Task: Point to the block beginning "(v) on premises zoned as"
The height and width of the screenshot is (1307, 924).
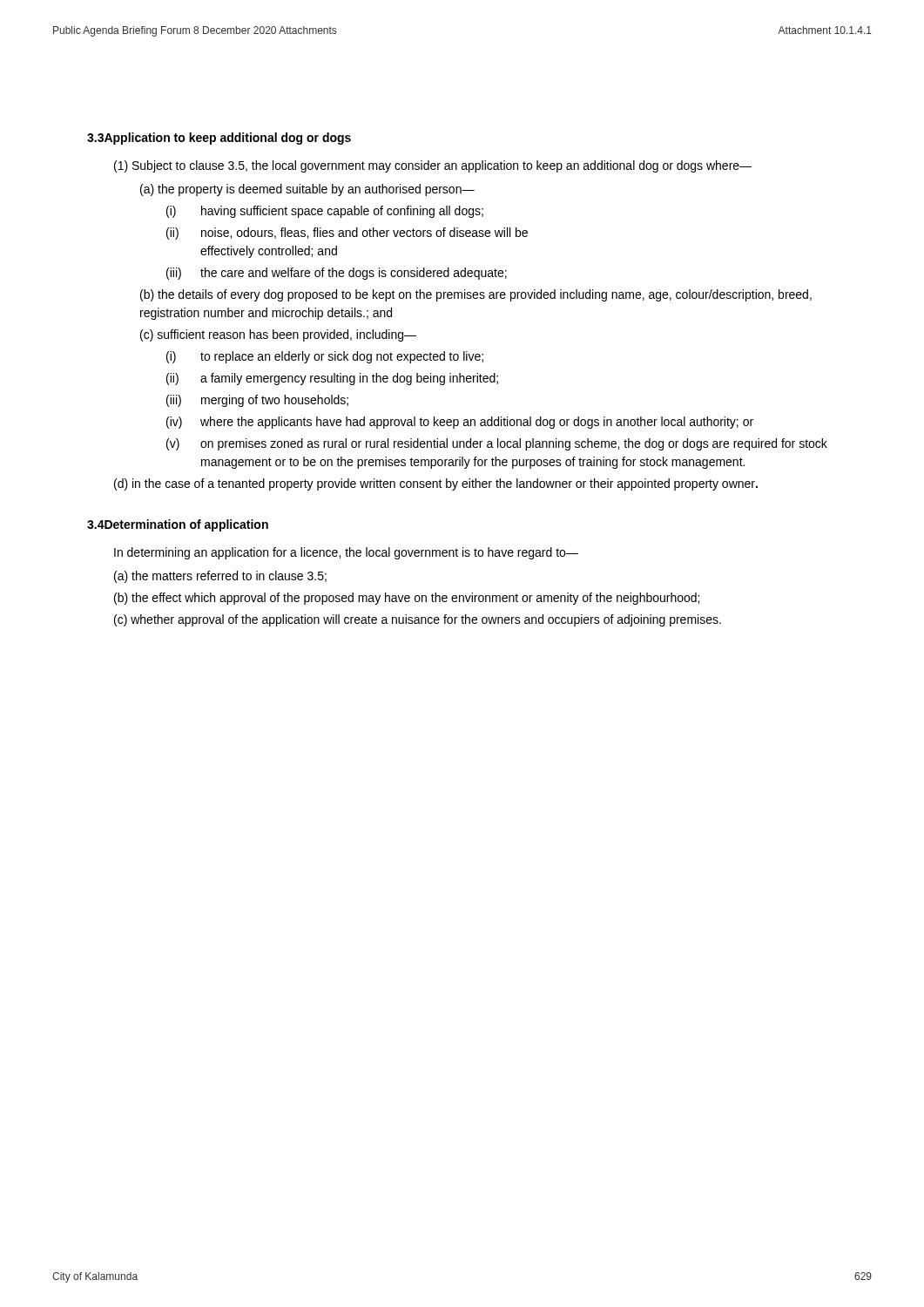Action: point(510,453)
